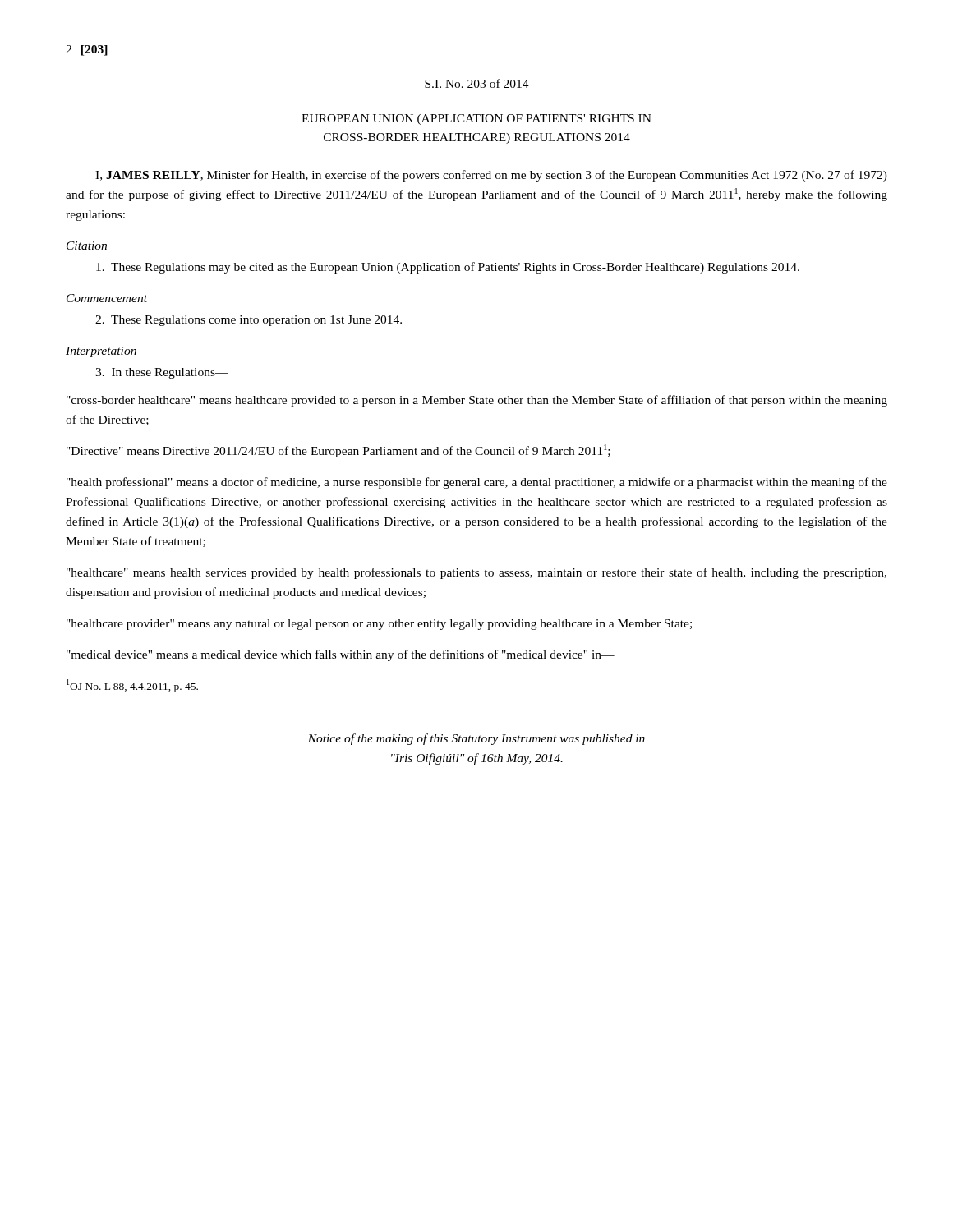Viewport: 953px width, 1232px height.
Task: Click the passage that begins ""health professional" means a doctor of"
Action: coord(476,511)
